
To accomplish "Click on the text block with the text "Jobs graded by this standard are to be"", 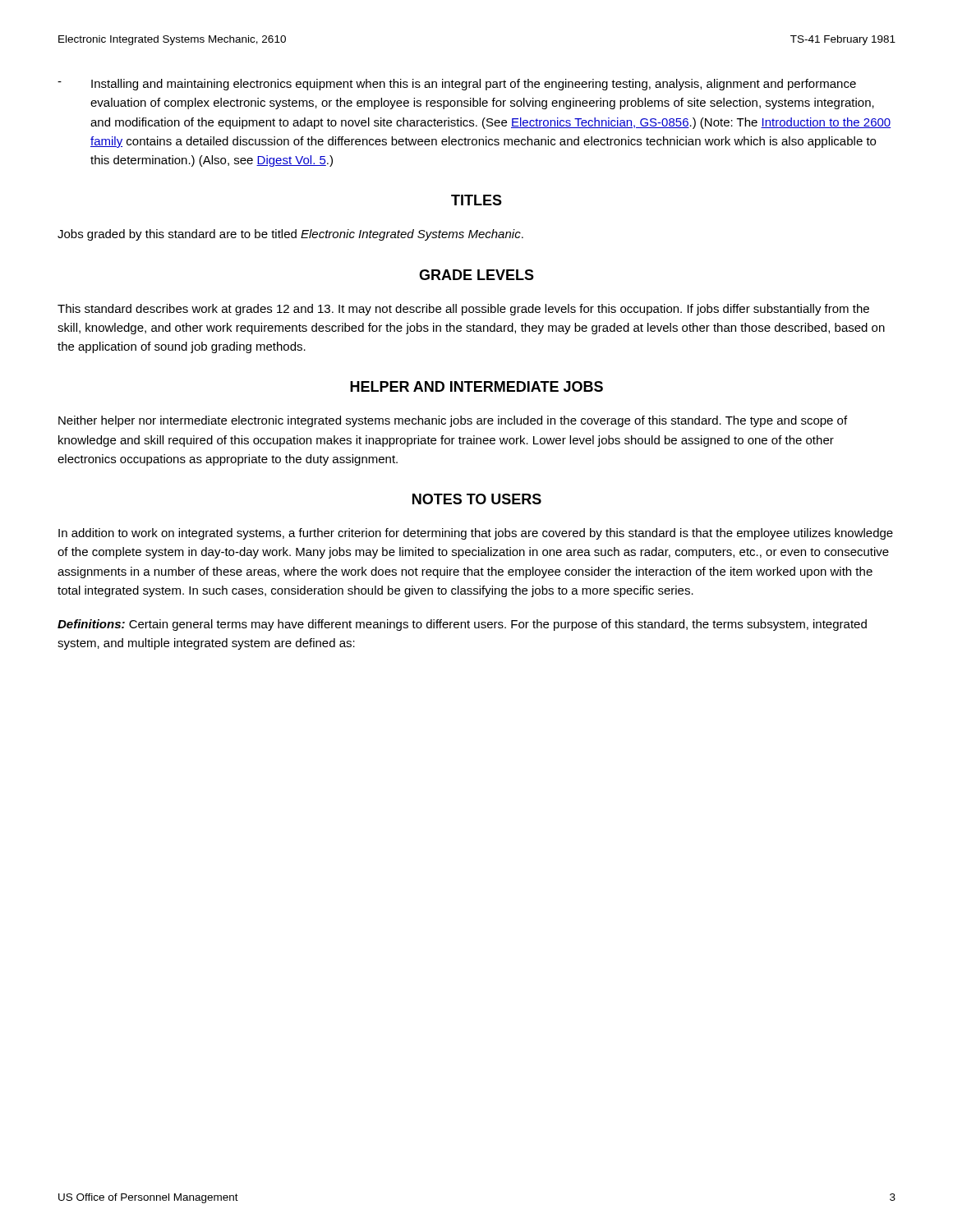I will tap(291, 234).
